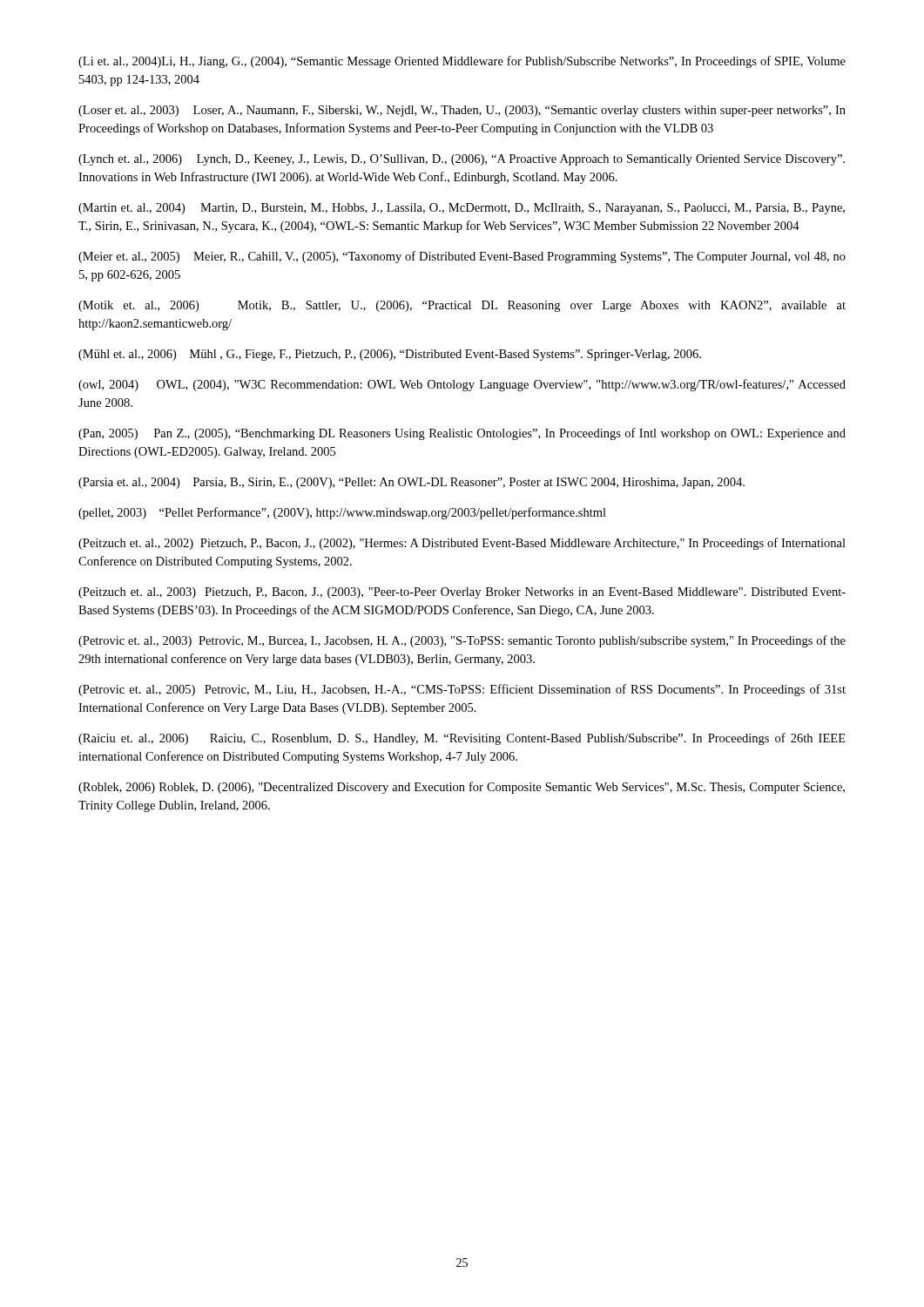Click the passage that begins "(Meier et. al., 2005) Meier, R.,"
Viewport: 924px width, 1307px height.
point(462,265)
